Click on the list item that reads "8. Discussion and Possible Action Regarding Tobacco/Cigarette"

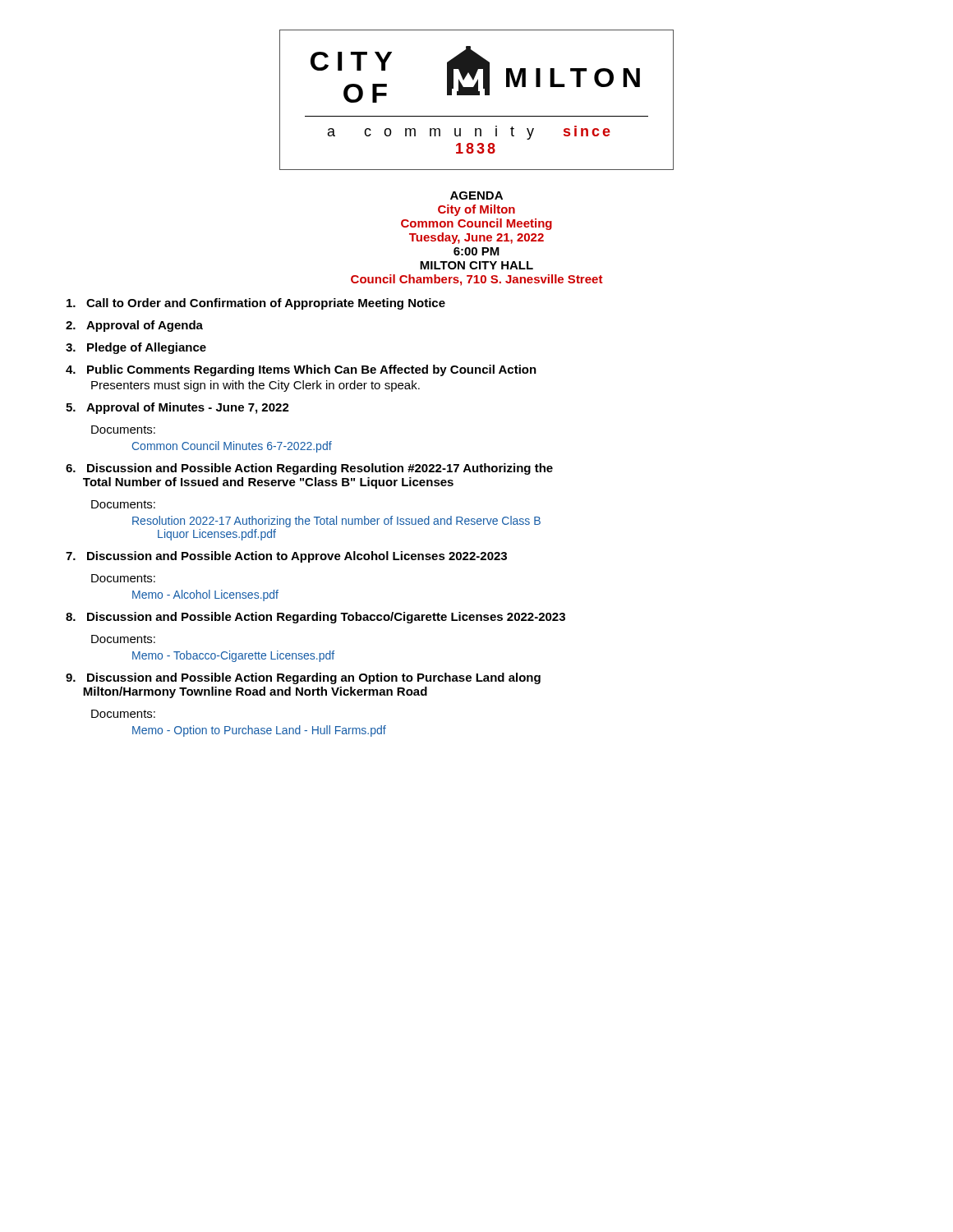(x=476, y=616)
